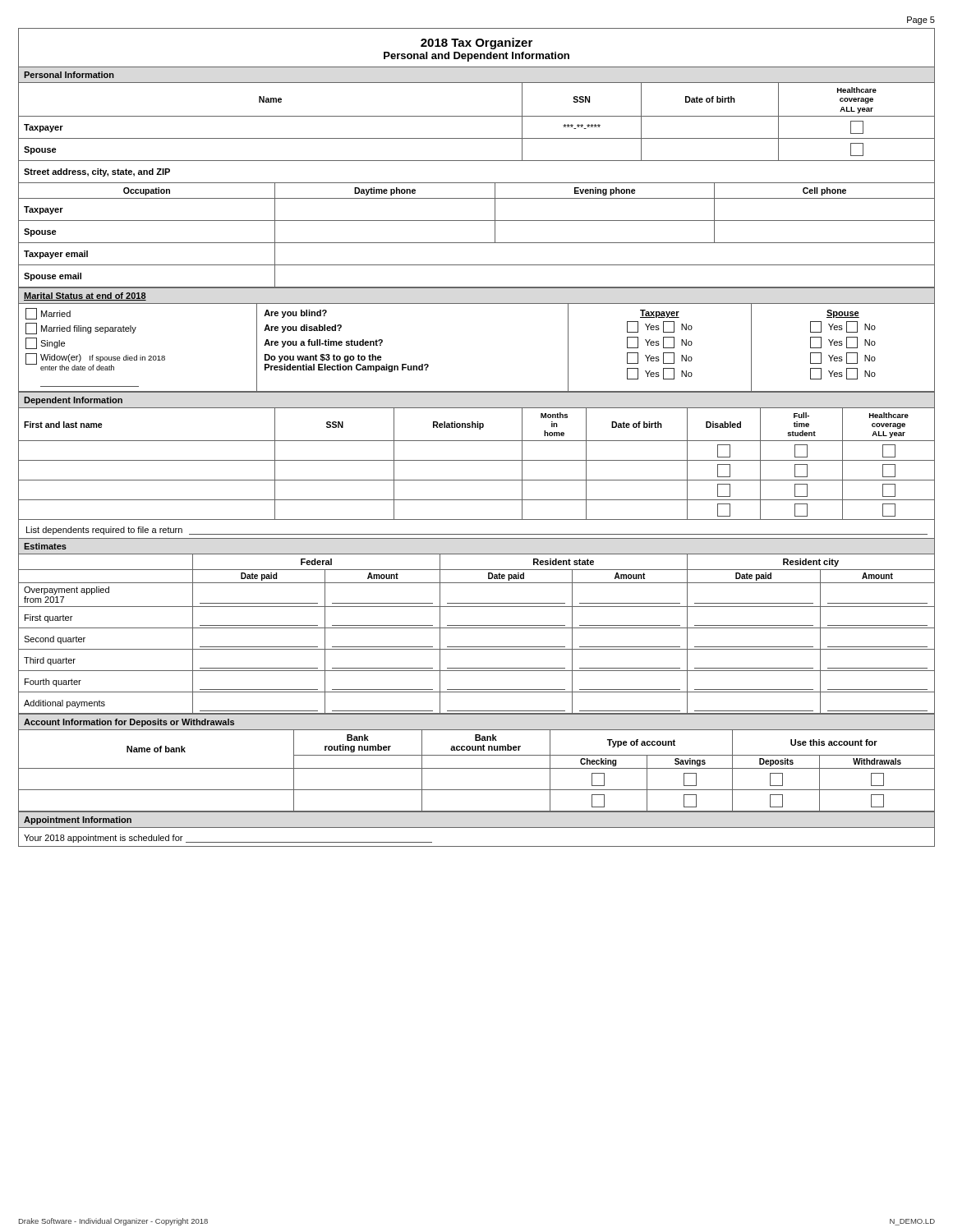The height and width of the screenshot is (1232, 953).
Task: Click on the table containing "Type of account"
Action: pyautogui.click(x=476, y=771)
